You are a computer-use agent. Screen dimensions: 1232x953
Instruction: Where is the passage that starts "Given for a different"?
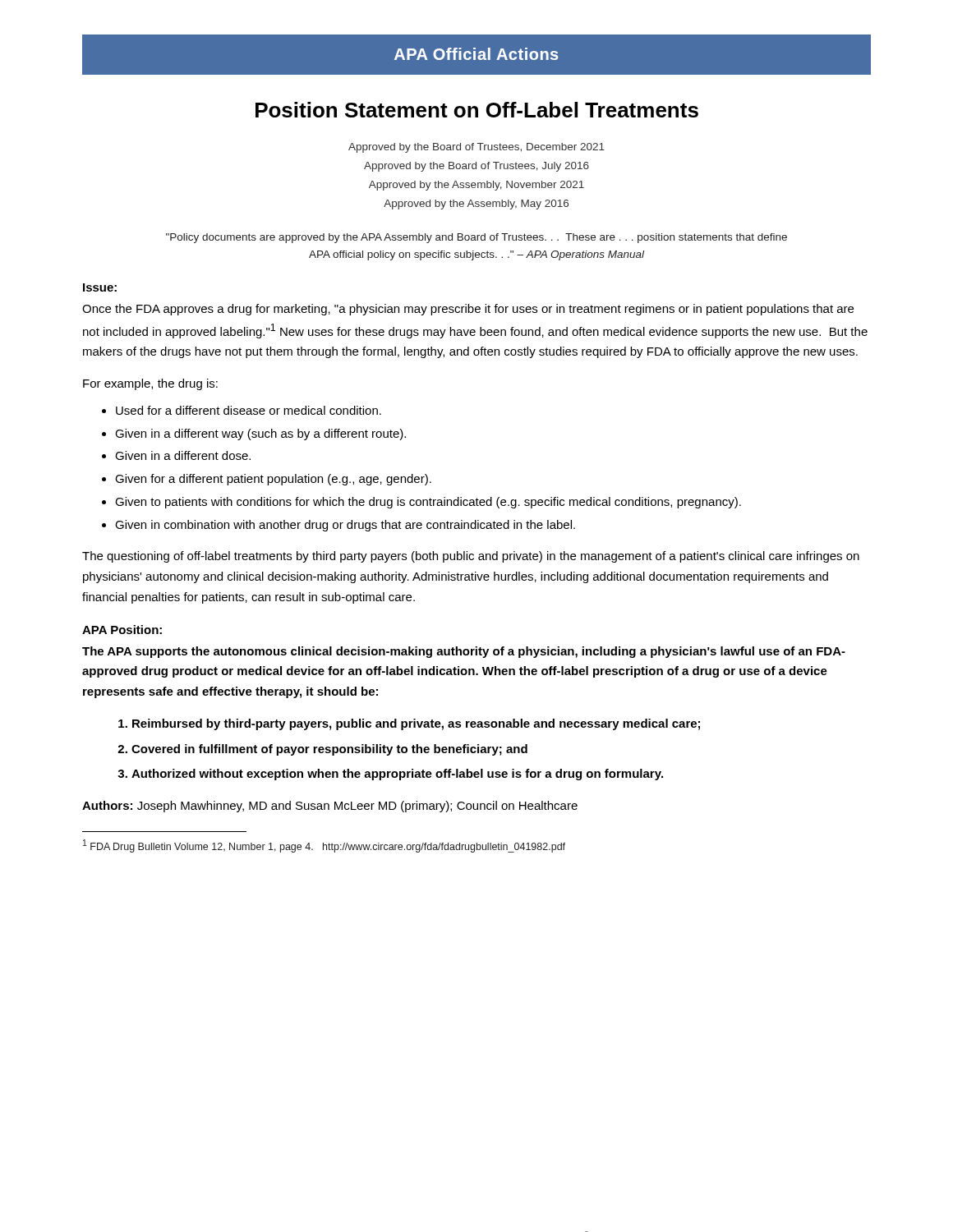[274, 479]
